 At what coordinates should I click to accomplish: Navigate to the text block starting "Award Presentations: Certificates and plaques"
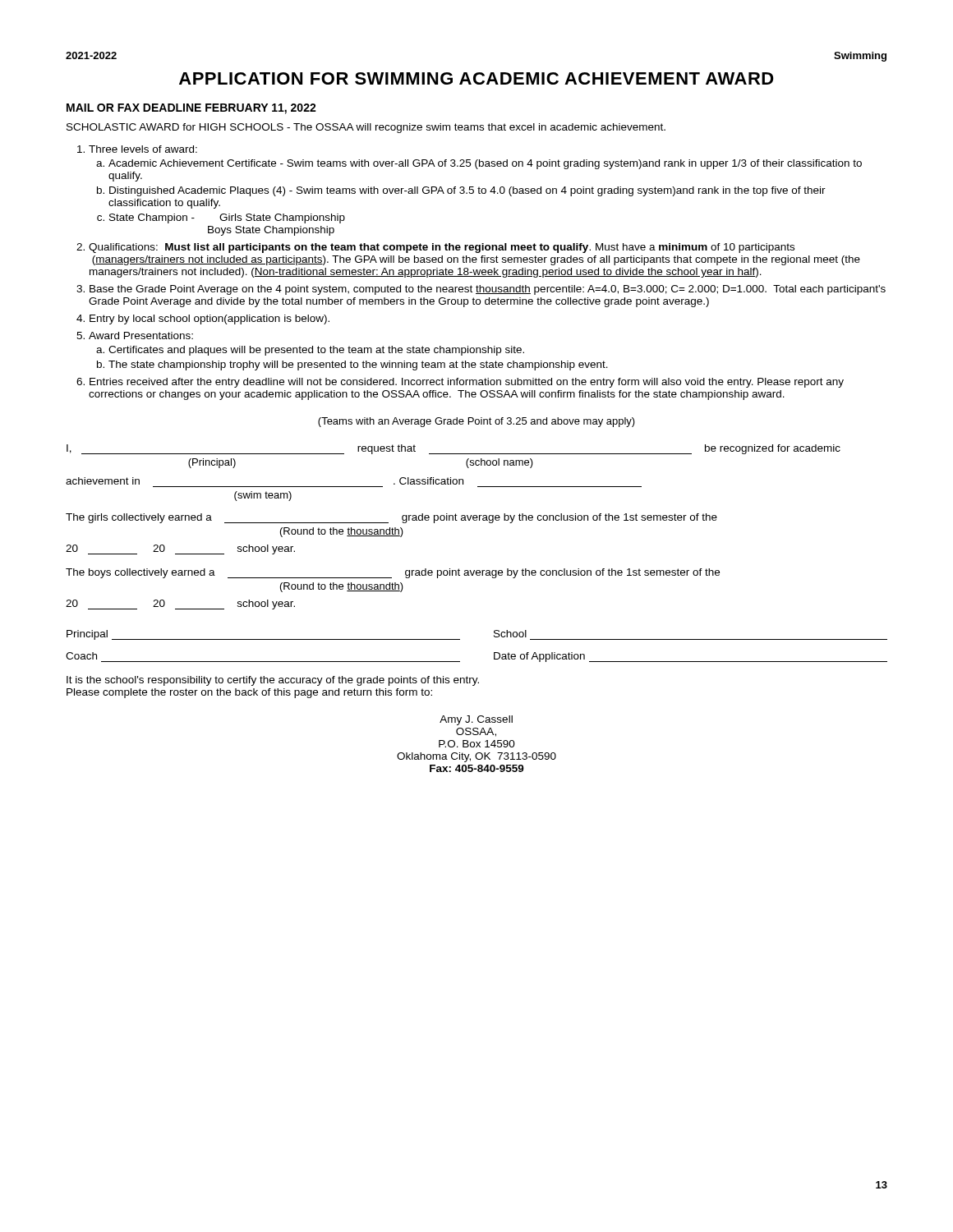pyautogui.click(x=476, y=350)
